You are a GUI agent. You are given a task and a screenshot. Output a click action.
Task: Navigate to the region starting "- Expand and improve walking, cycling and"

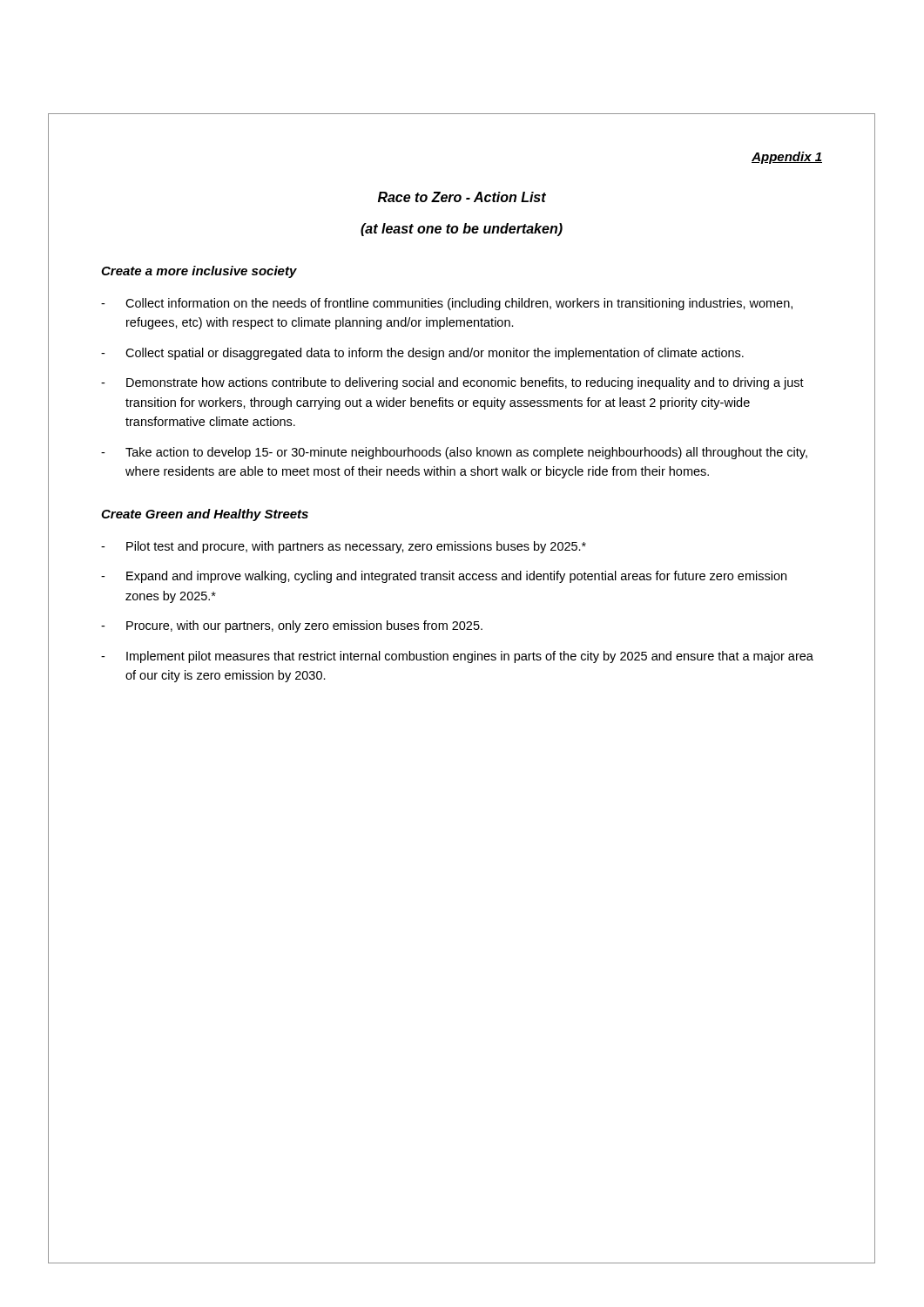(462, 586)
